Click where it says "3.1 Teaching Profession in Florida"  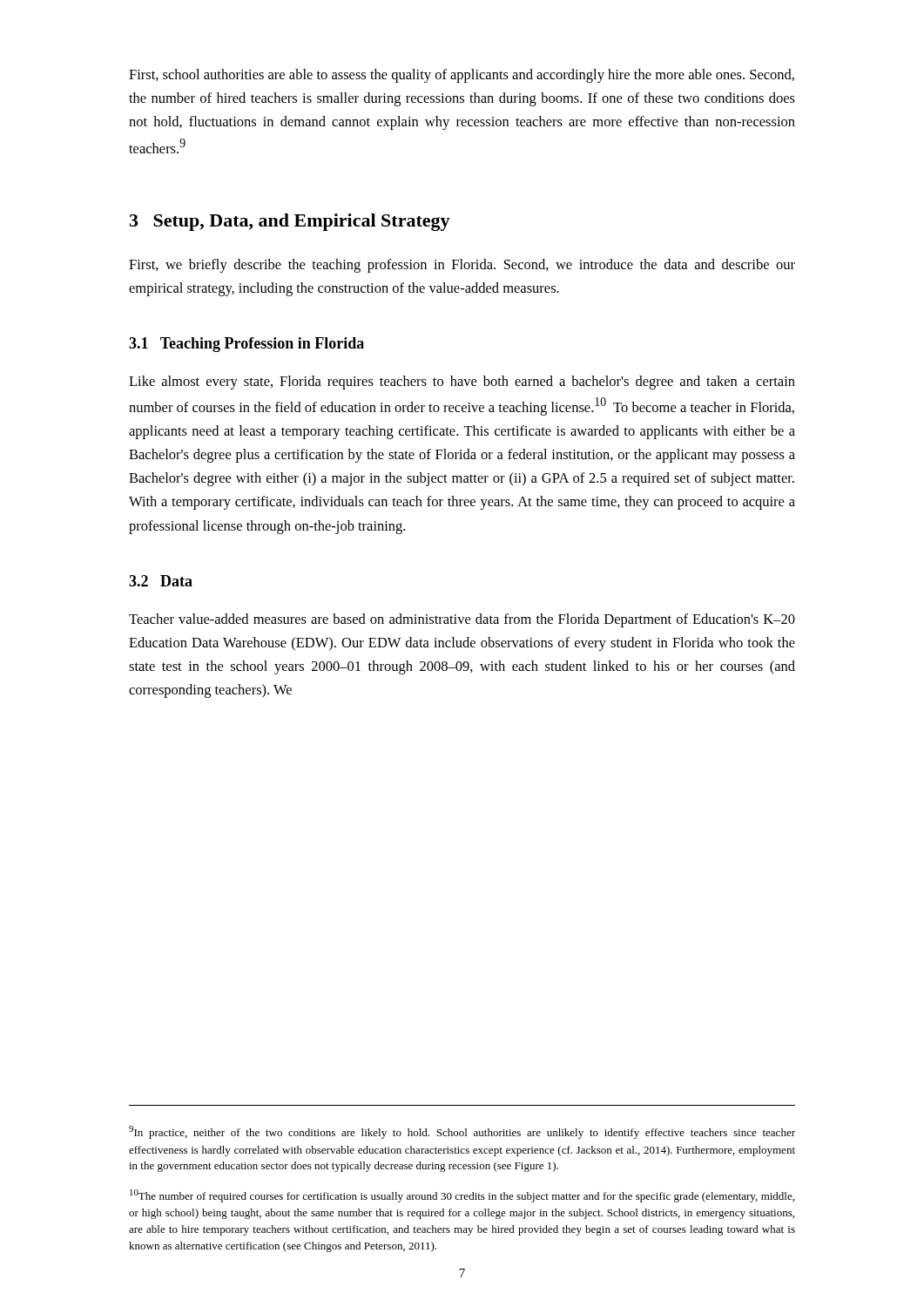246,345
